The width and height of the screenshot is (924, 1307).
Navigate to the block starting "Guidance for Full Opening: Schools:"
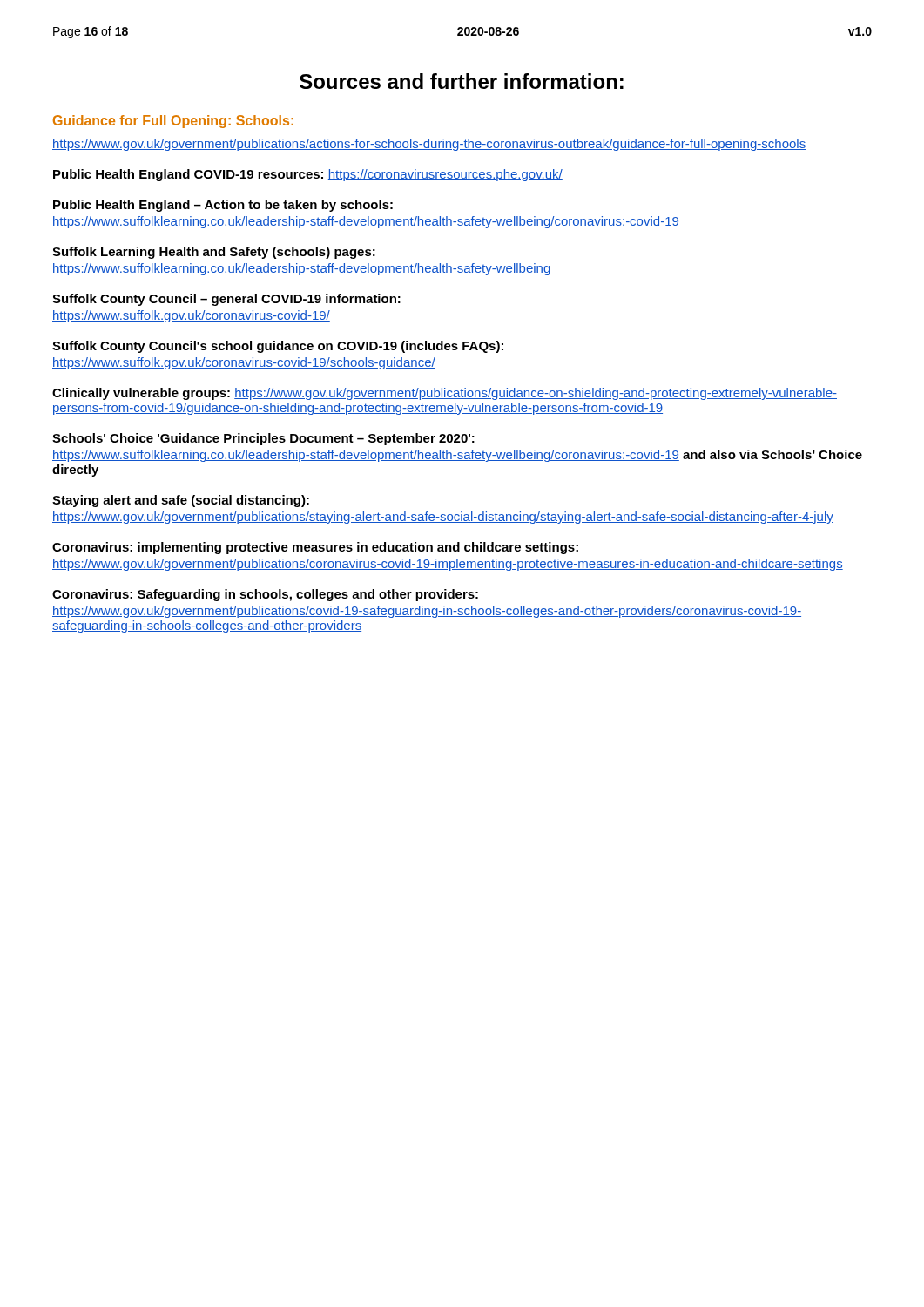click(173, 121)
